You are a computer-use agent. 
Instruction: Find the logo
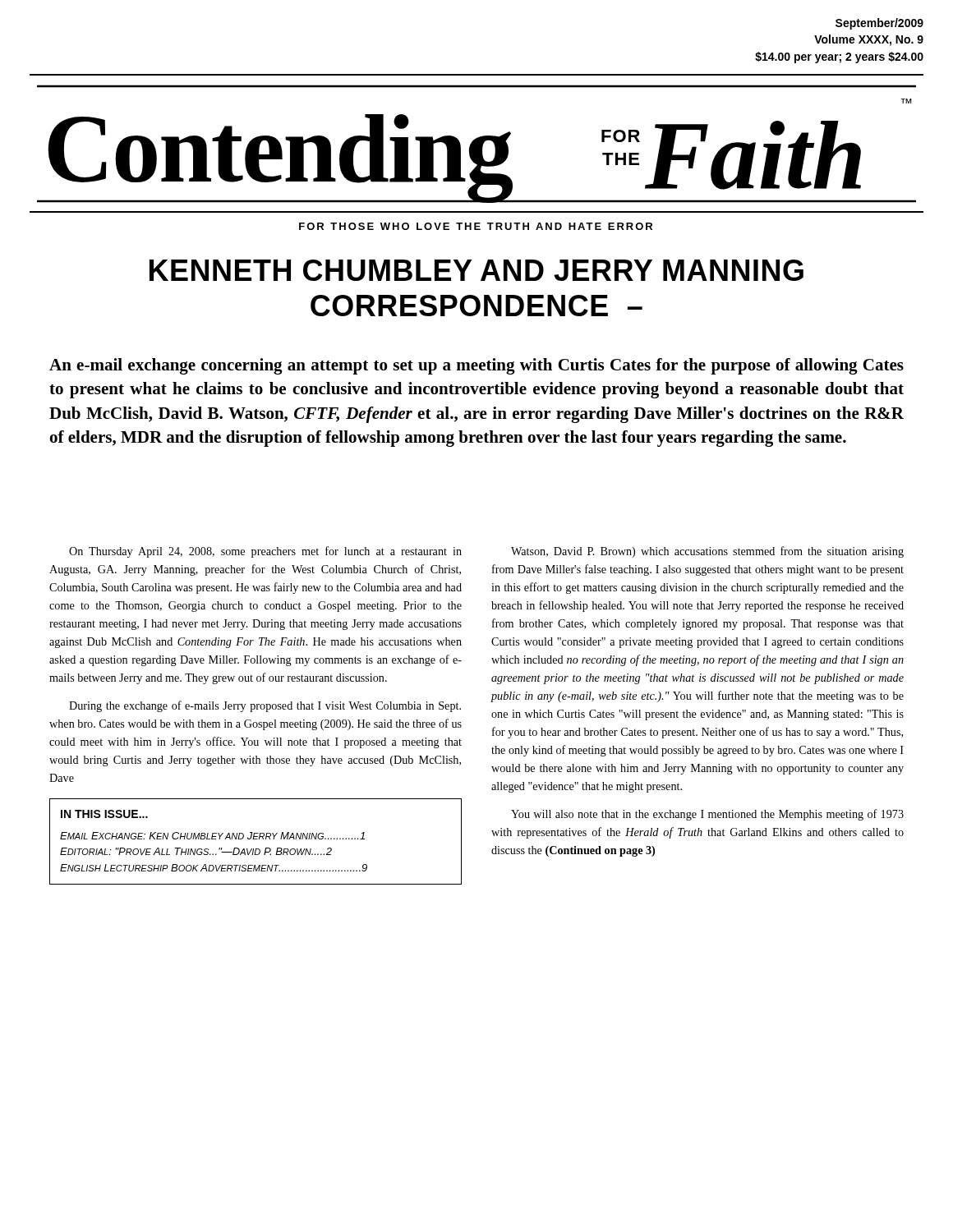[476, 143]
